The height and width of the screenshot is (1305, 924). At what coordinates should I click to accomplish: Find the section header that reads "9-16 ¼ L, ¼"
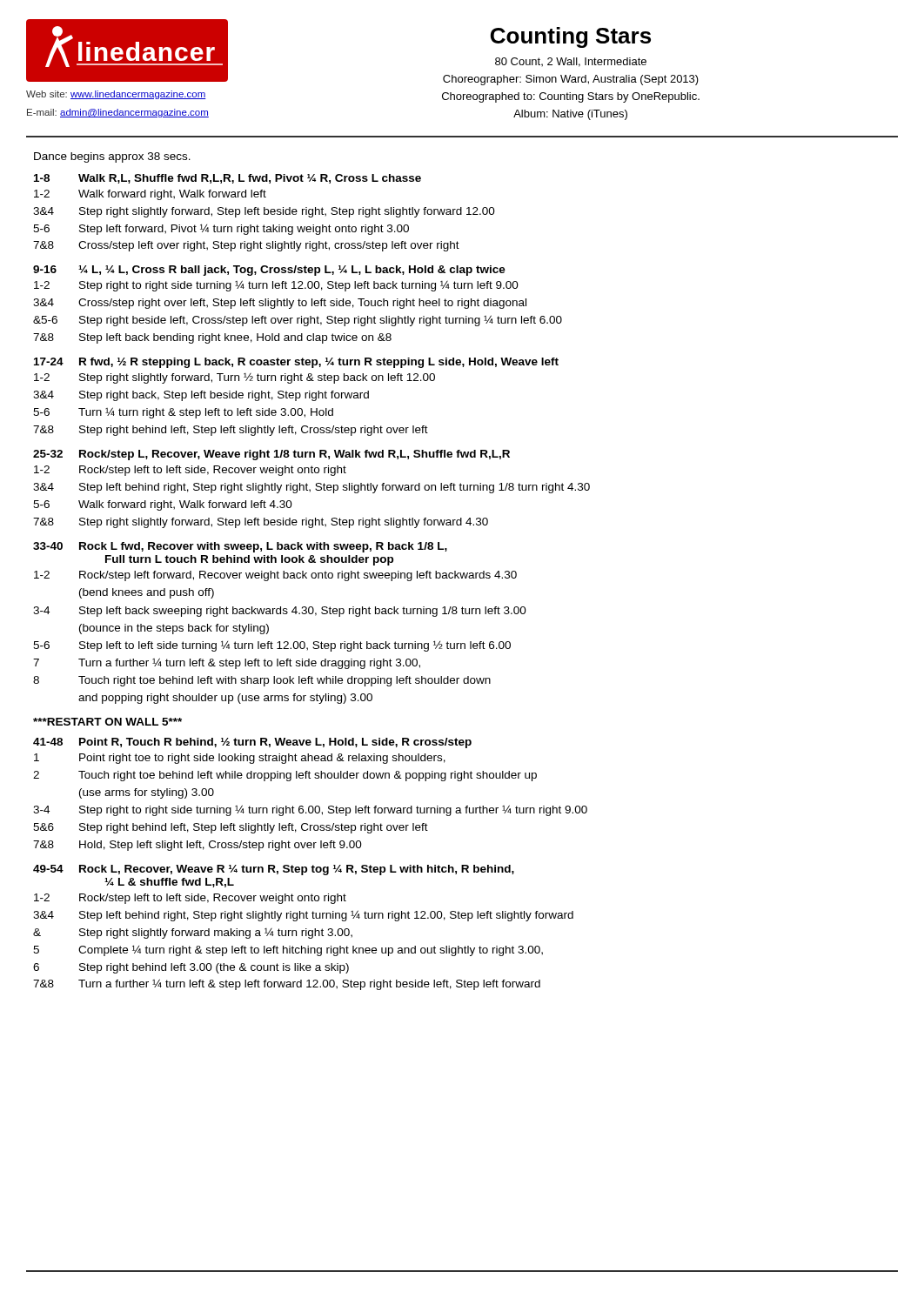(x=269, y=270)
